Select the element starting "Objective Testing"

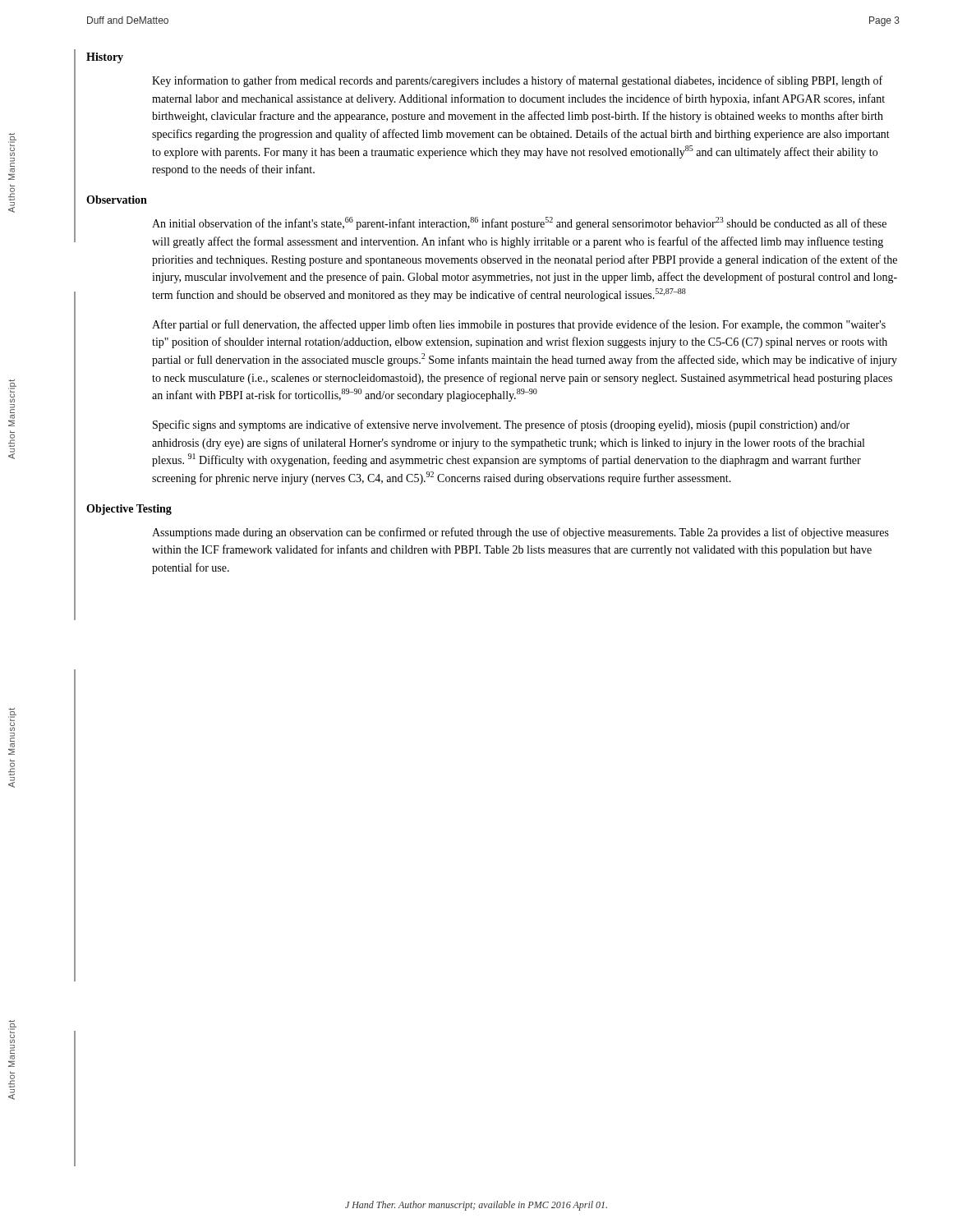pos(129,509)
